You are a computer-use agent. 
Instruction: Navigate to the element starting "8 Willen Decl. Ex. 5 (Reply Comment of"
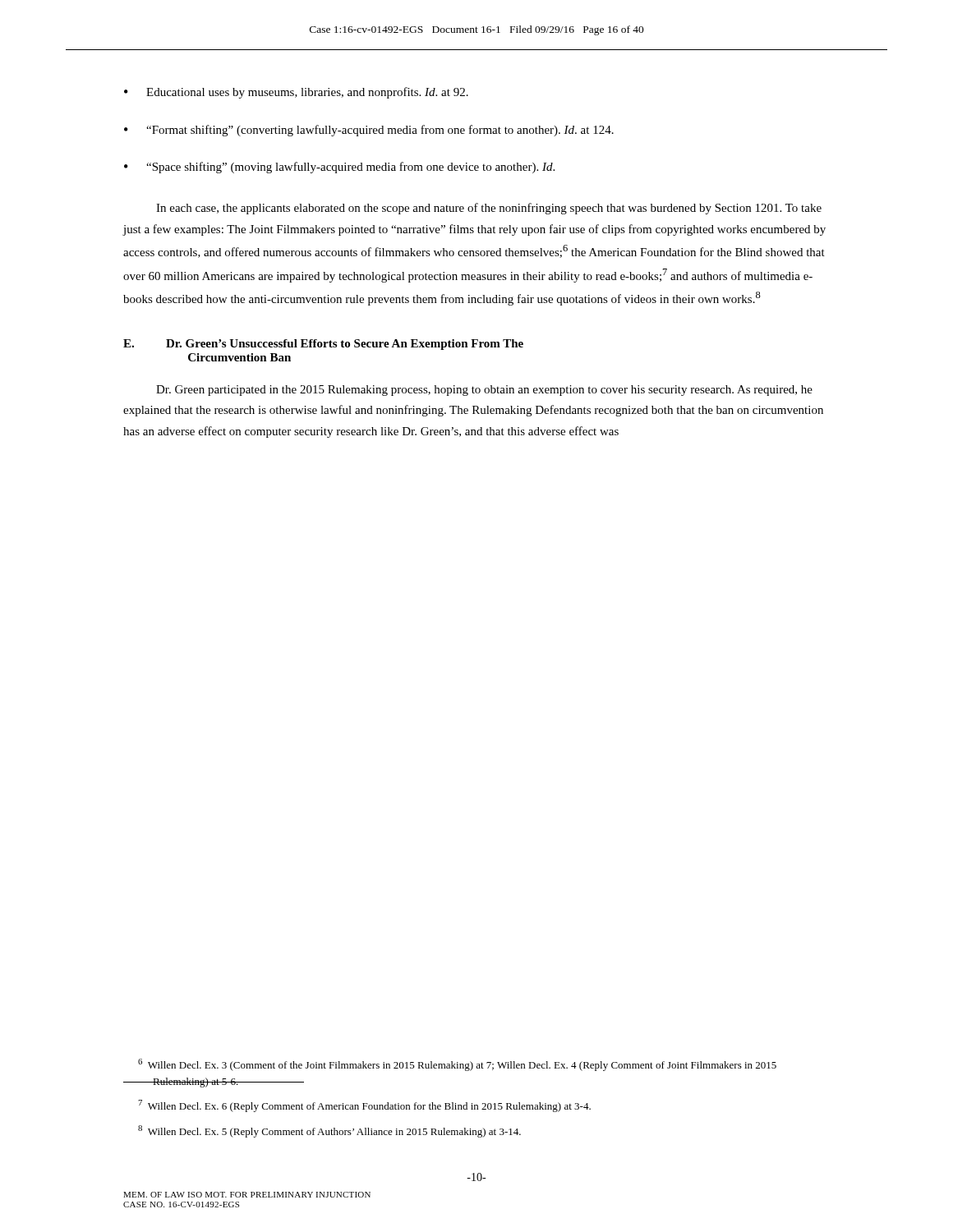[330, 1130]
